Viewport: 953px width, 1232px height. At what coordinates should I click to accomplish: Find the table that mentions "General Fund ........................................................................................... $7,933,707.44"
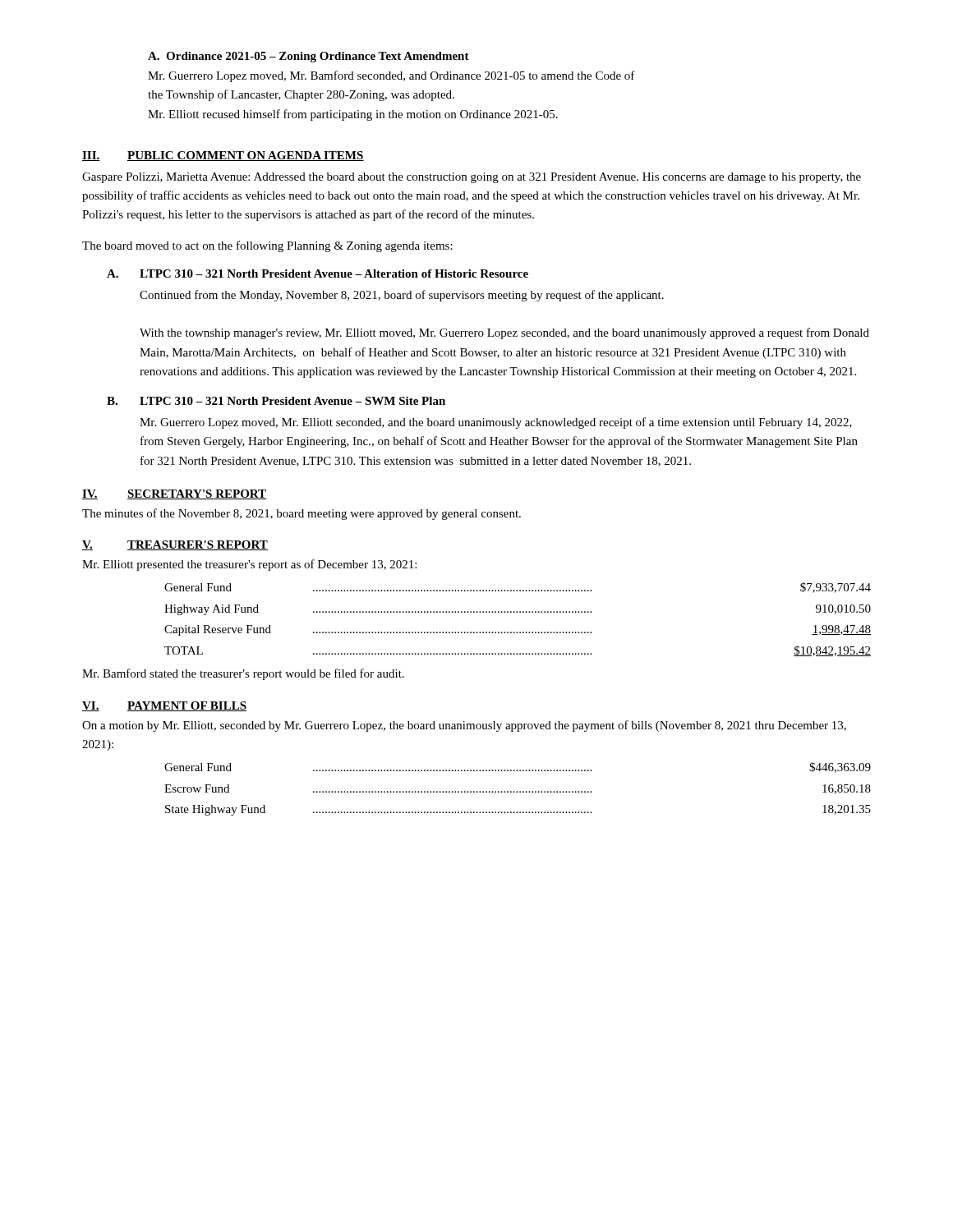tap(518, 619)
